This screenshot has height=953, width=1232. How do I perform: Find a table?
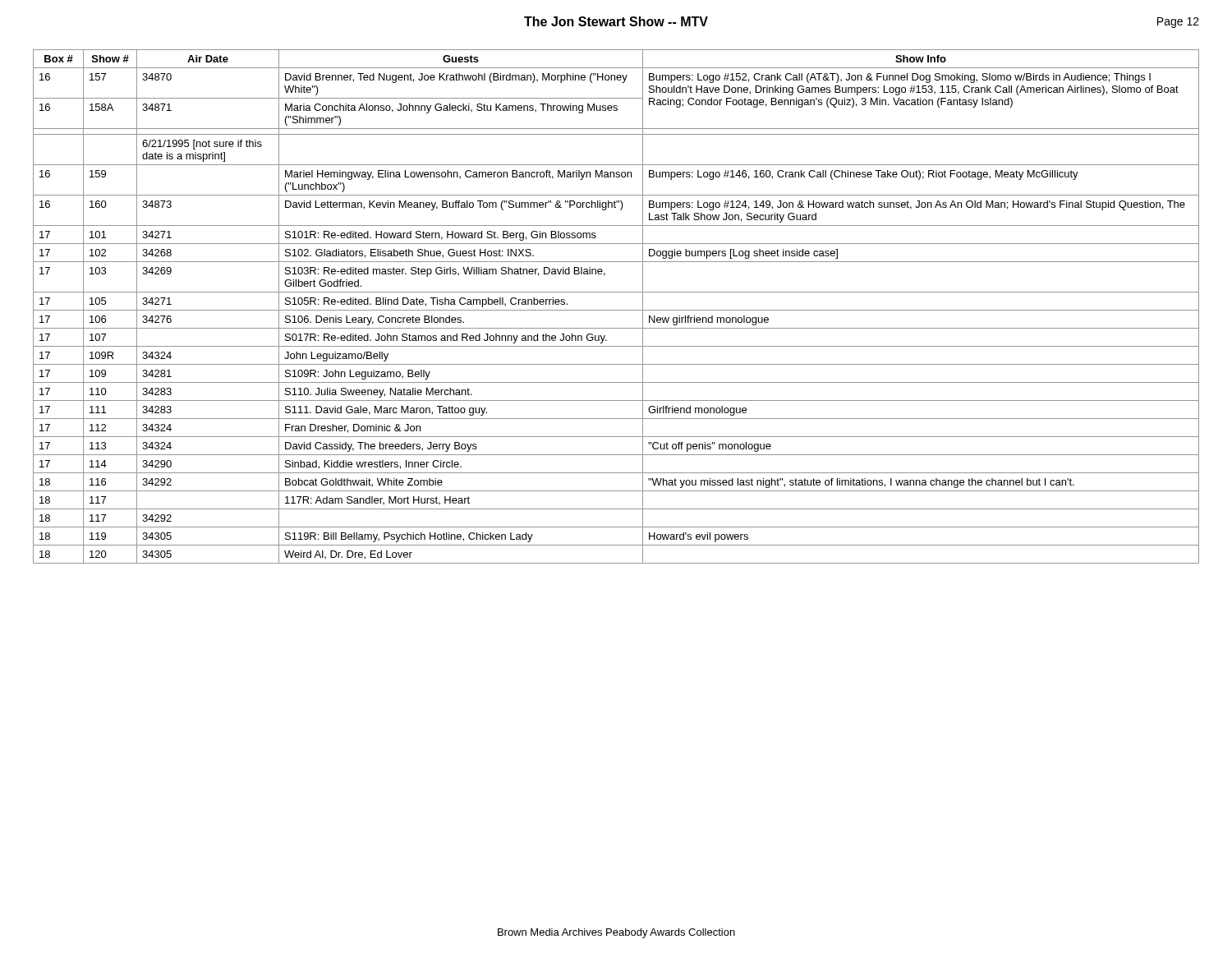pyautogui.click(x=616, y=472)
